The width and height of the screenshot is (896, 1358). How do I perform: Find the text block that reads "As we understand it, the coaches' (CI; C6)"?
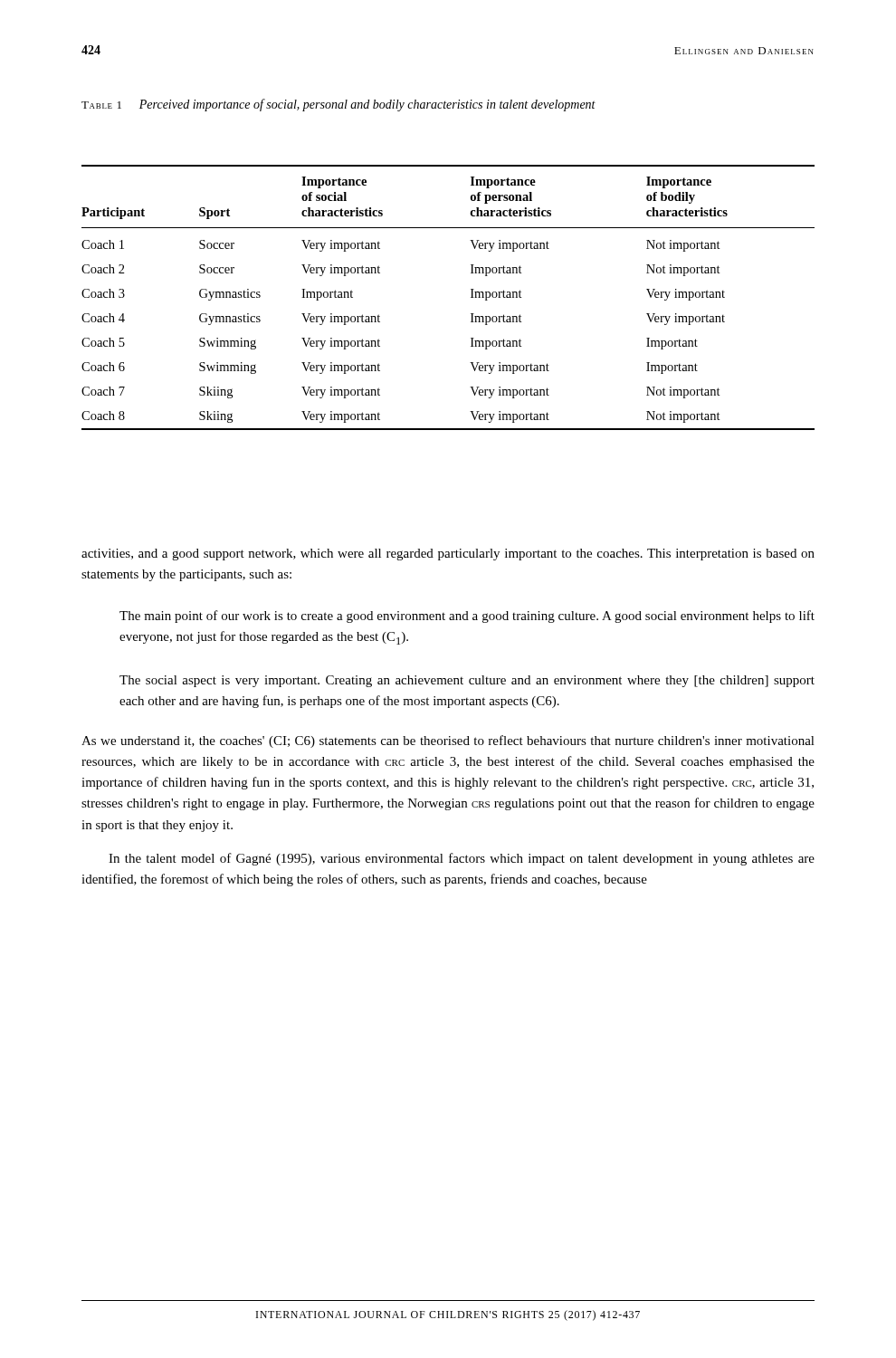click(x=448, y=782)
